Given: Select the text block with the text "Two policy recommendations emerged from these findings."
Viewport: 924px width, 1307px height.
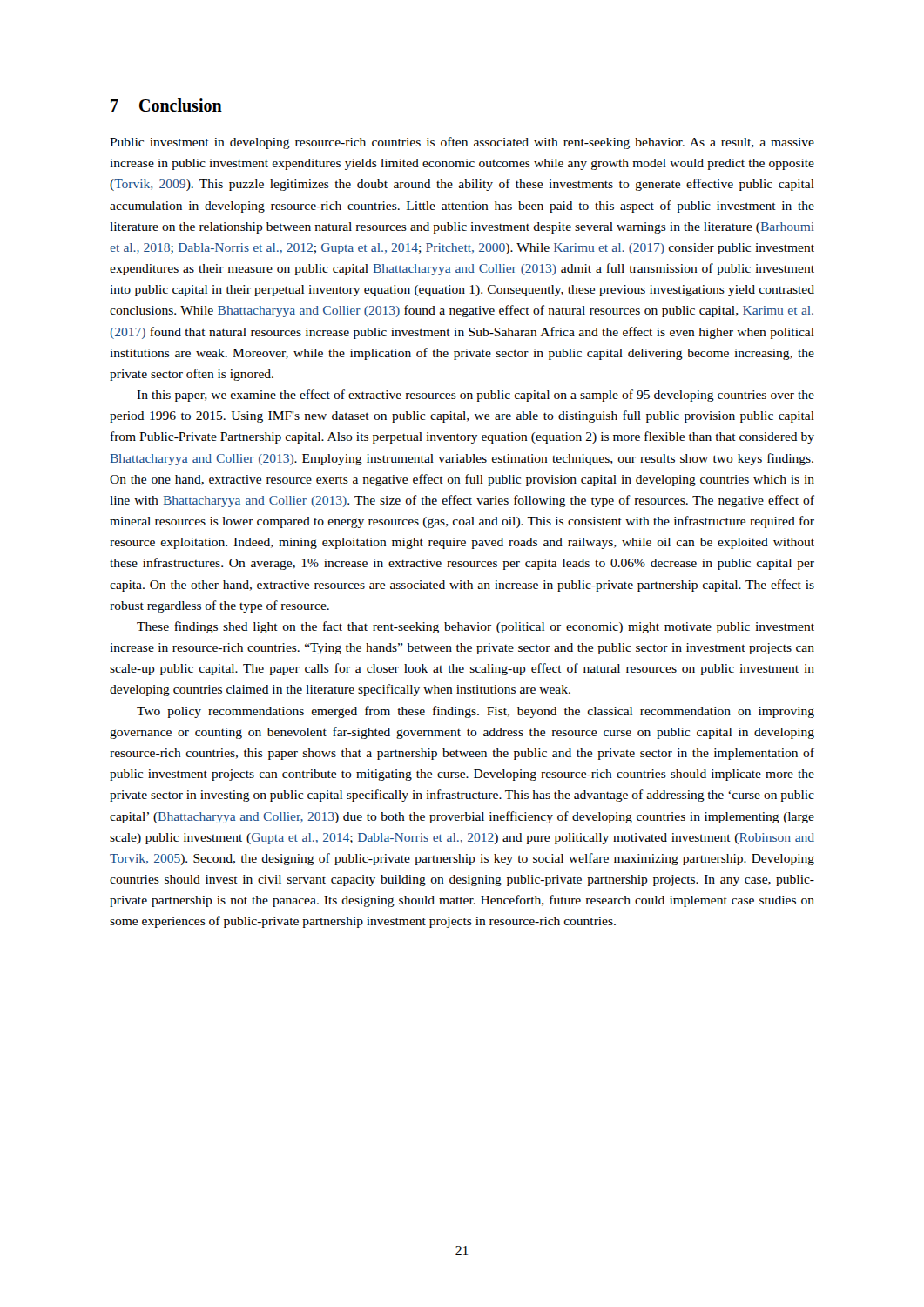Looking at the screenshot, I should (462, 816).
